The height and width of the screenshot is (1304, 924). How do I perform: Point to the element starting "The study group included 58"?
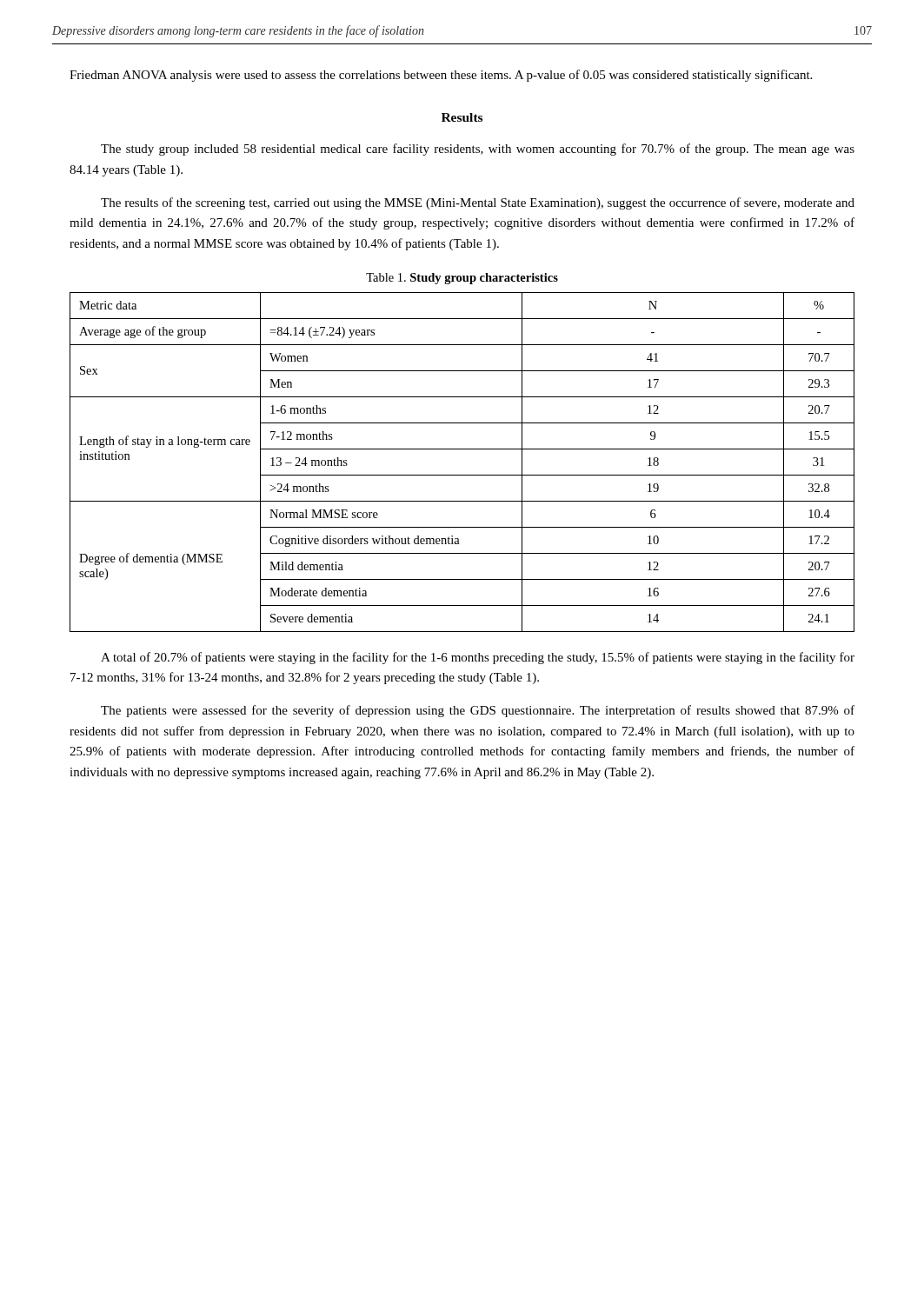click(462, 159)
